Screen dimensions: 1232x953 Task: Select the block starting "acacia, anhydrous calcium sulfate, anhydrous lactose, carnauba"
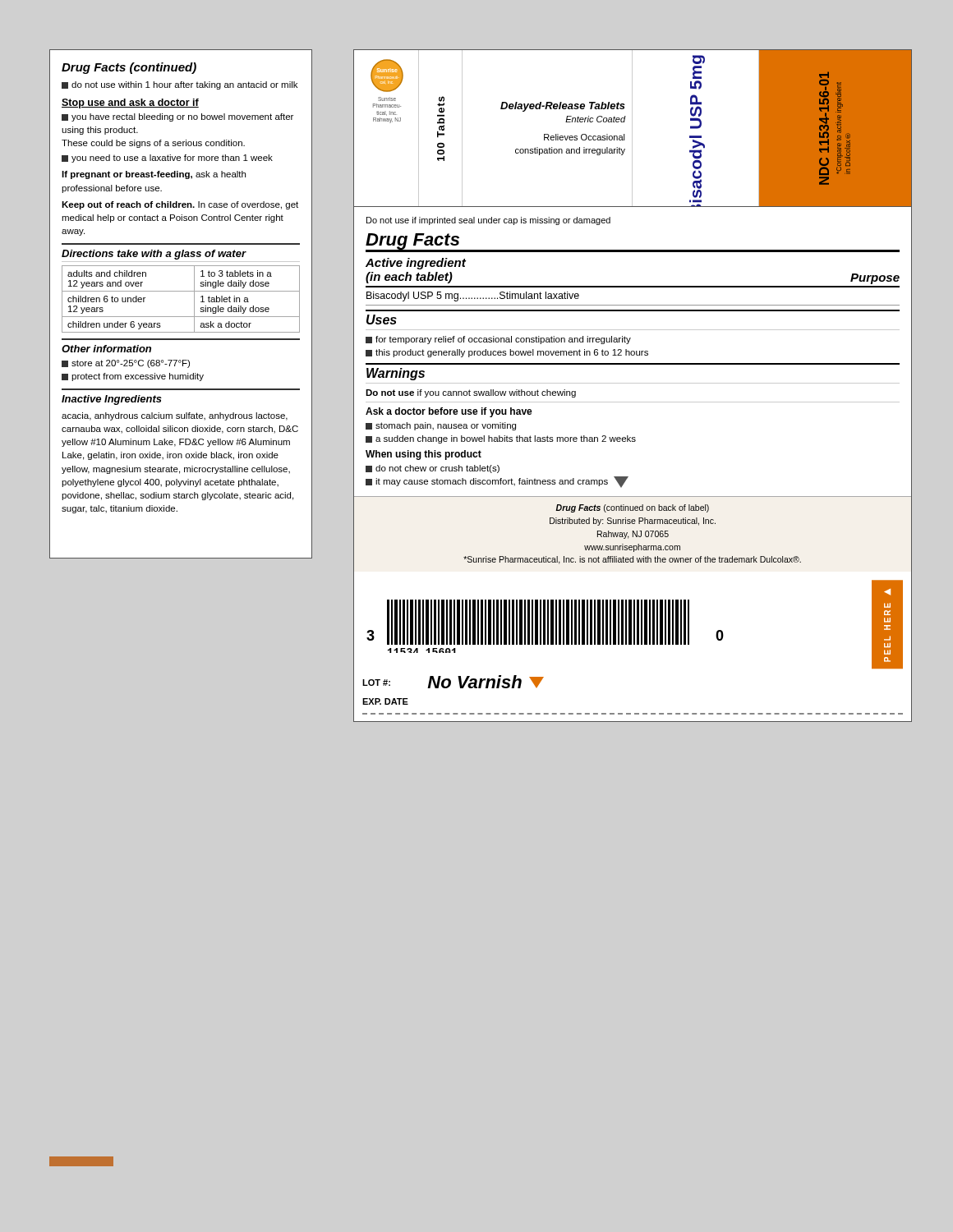tap(180, 462)
